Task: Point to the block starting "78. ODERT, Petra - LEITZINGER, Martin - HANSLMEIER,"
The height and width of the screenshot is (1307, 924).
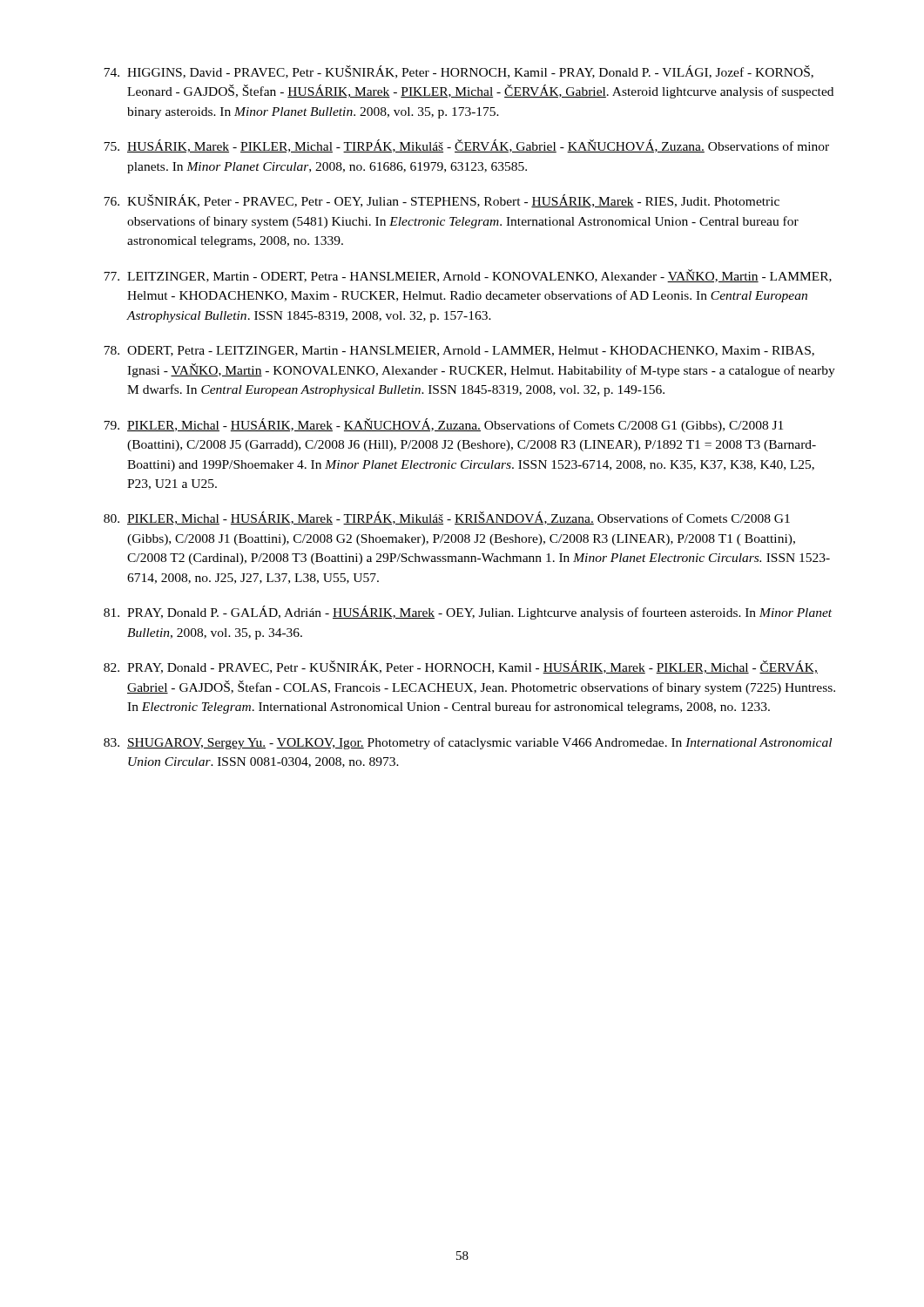Action: (462, 370)
